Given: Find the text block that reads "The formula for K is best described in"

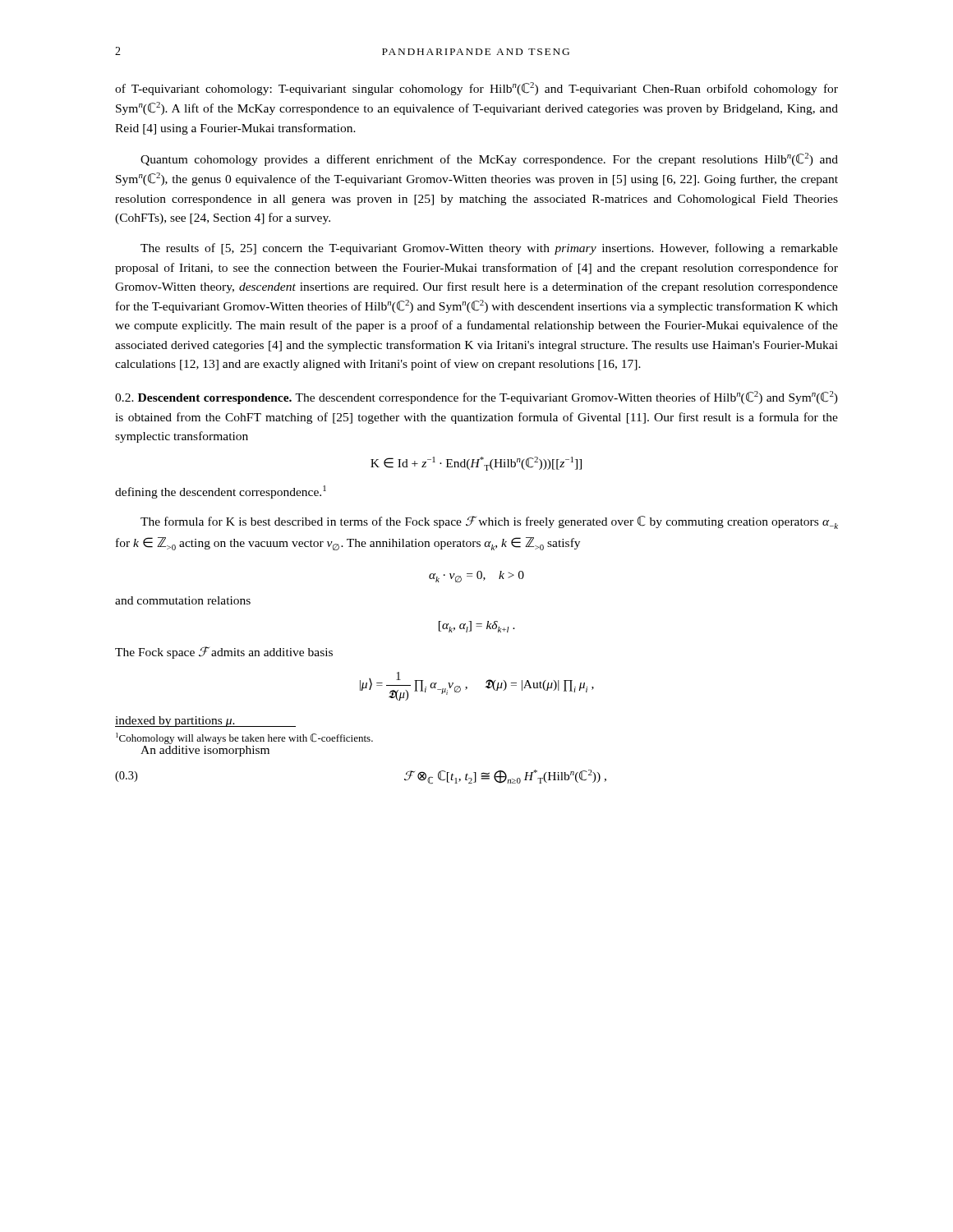Looking at the screenshot, I should 476,533.
